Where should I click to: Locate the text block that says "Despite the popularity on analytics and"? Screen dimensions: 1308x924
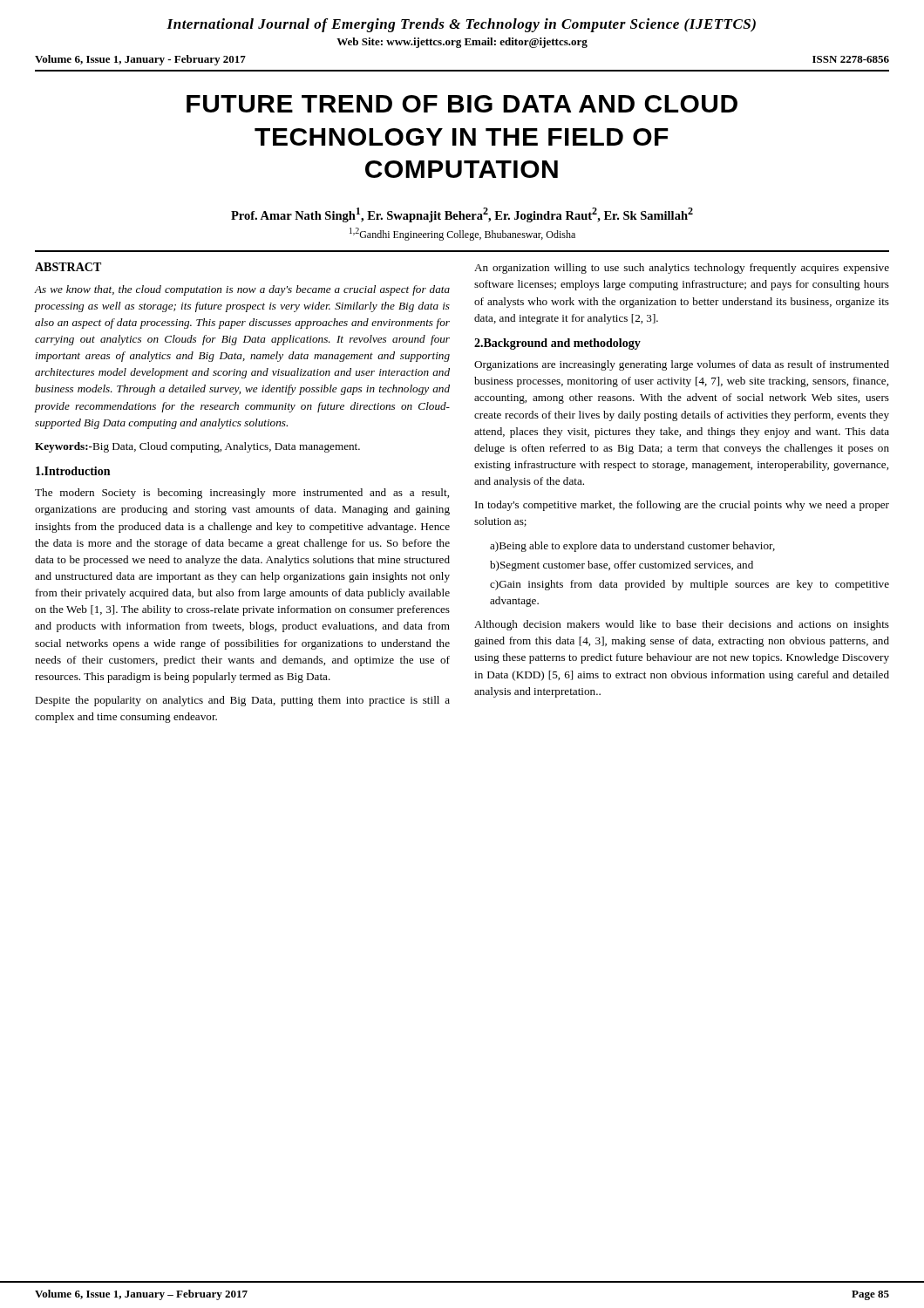pos(242,708)
